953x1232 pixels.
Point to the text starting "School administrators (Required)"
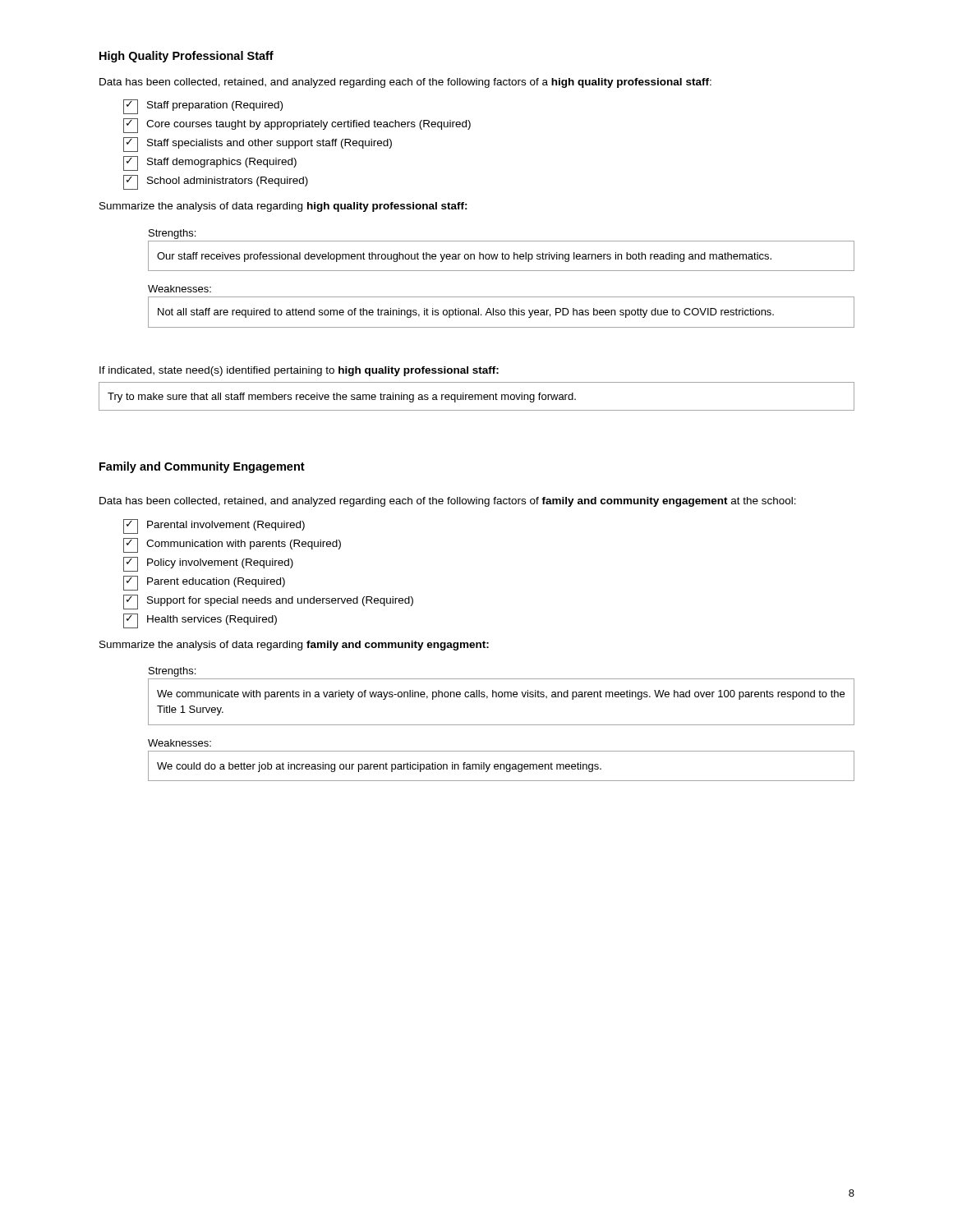(x=216, y=182)
